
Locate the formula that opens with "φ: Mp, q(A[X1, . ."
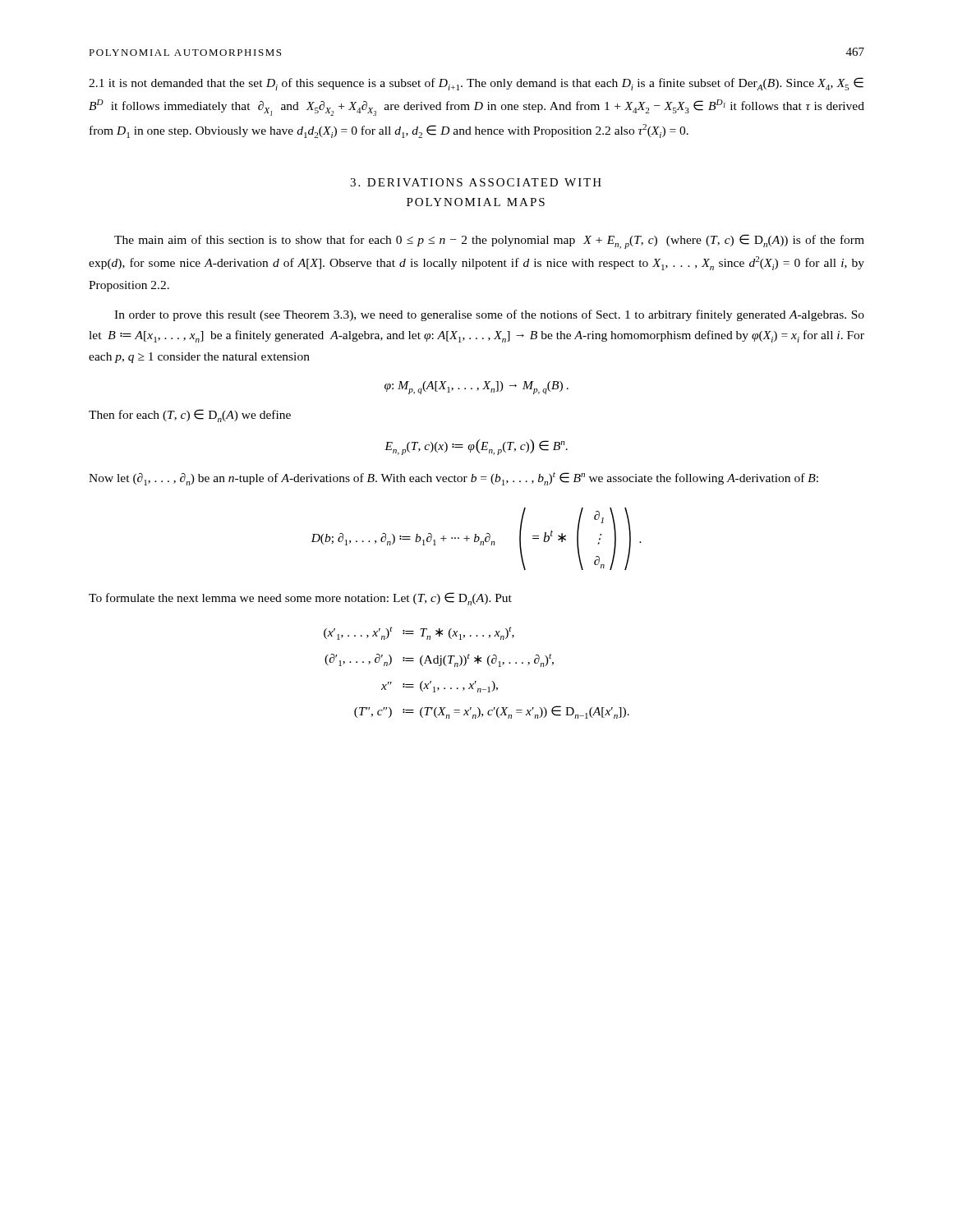476,386
